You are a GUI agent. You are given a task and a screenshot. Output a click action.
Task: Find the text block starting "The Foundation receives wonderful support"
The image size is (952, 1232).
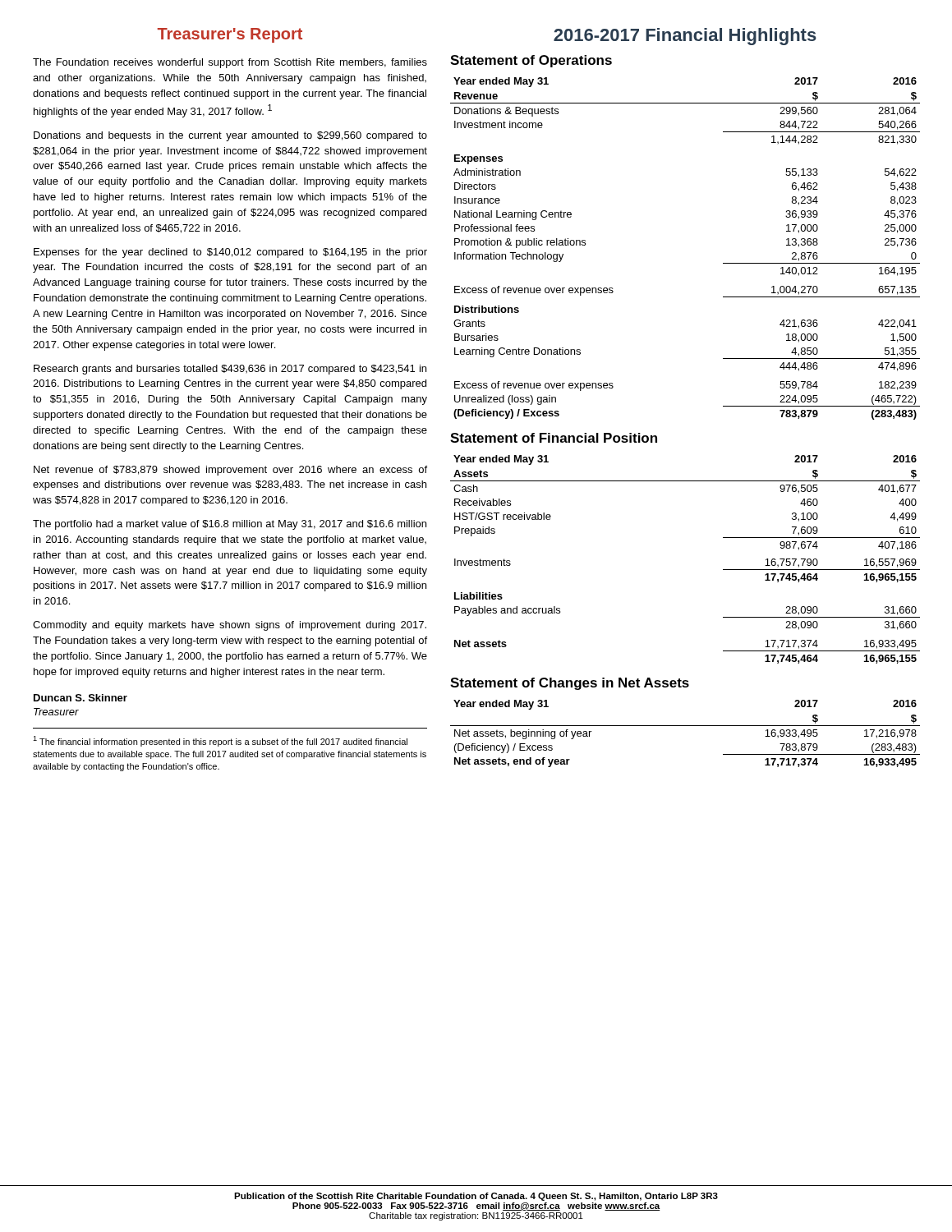click(x=230, y=87)
